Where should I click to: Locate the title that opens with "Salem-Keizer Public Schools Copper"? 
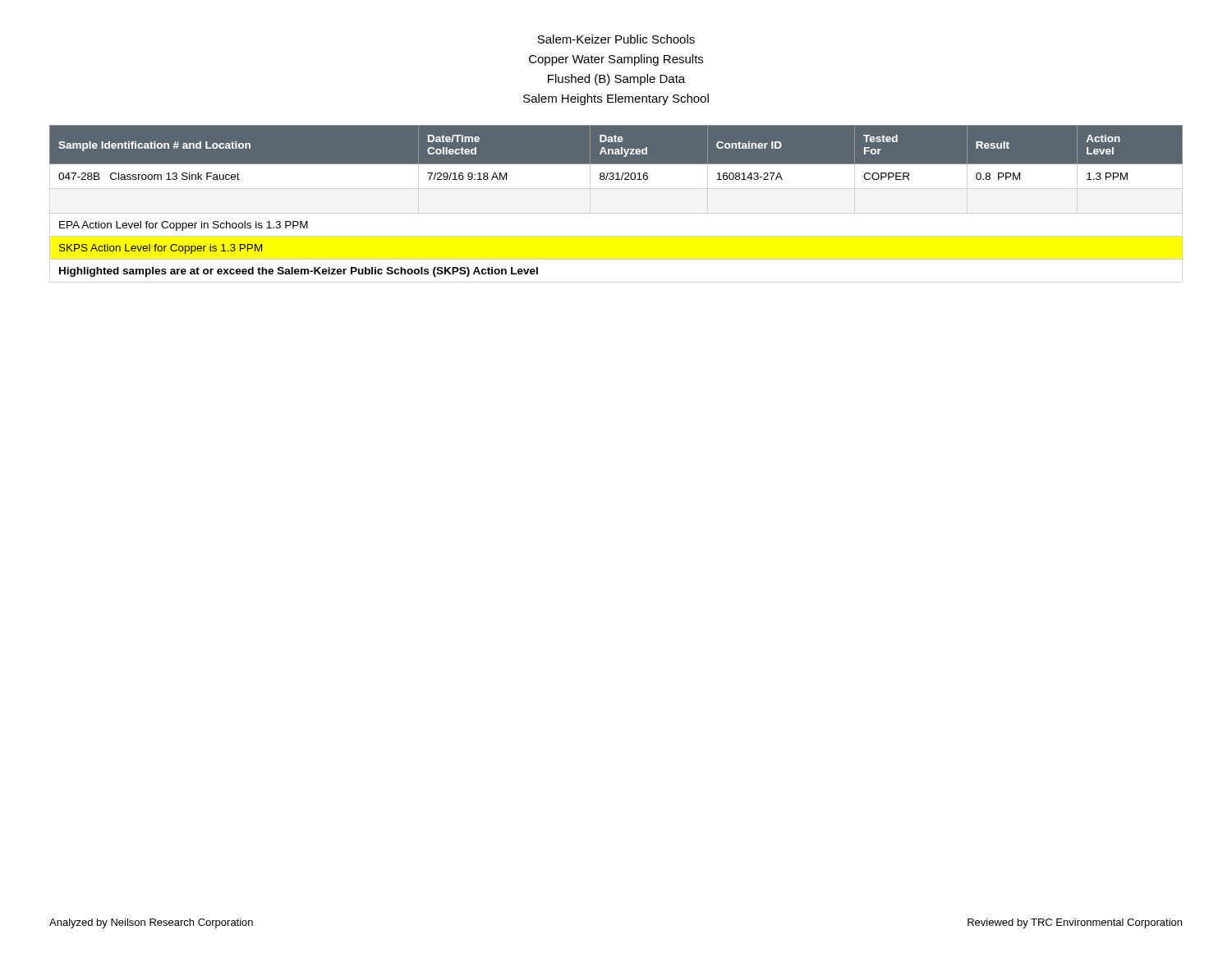616,69
